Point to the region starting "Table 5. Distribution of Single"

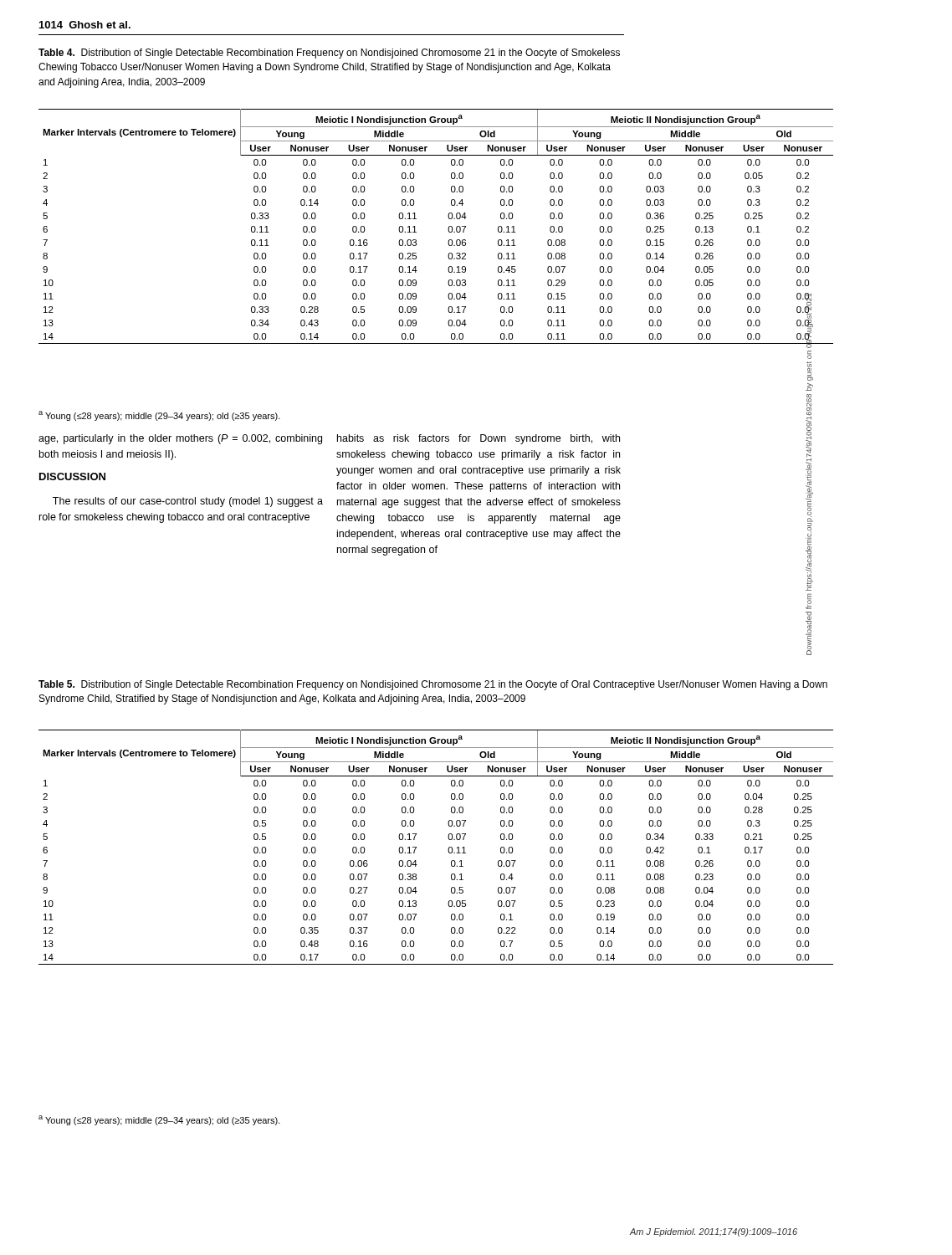pos(433,692)
